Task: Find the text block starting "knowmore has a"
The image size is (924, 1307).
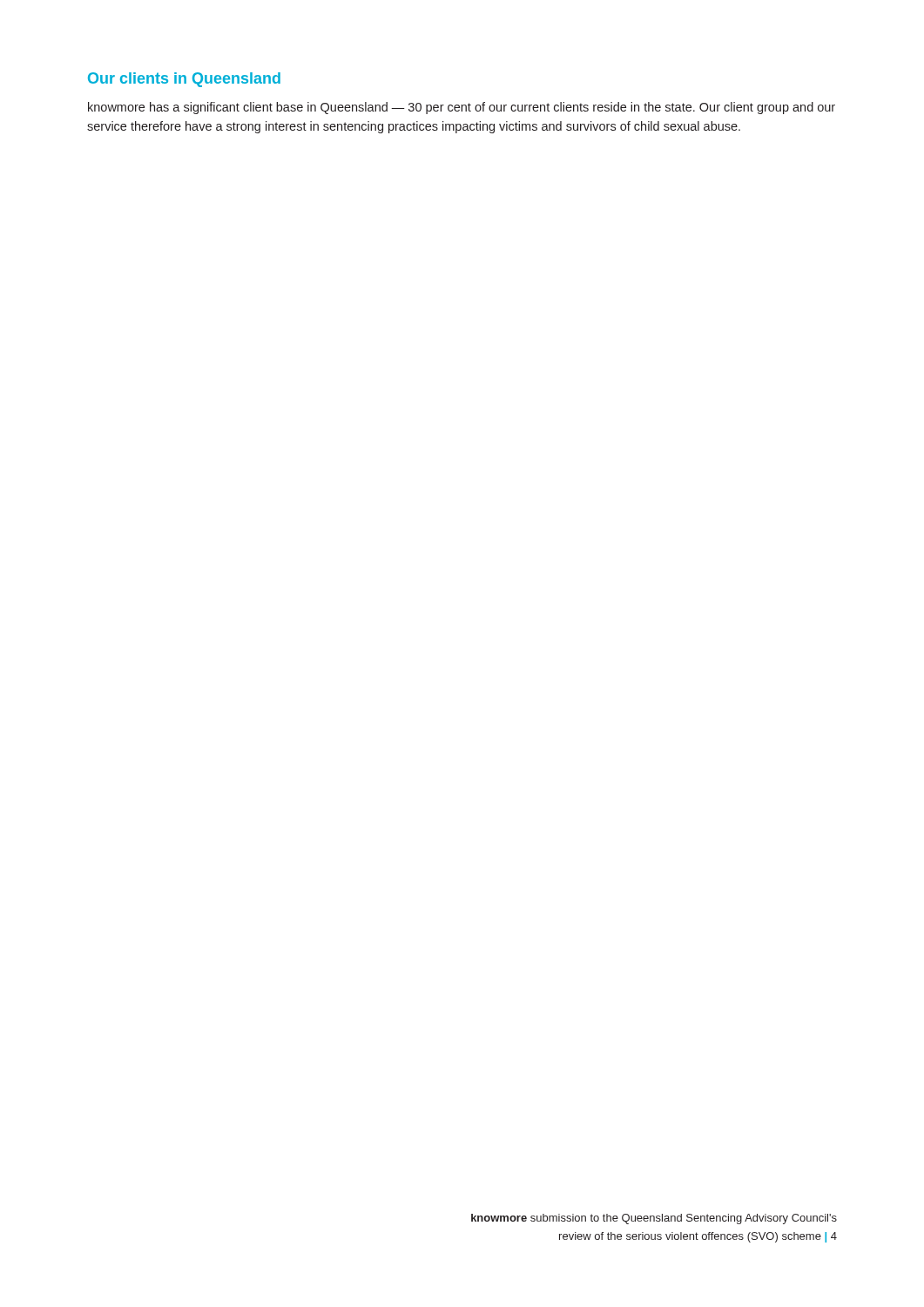Action: (x=462, y=117)
